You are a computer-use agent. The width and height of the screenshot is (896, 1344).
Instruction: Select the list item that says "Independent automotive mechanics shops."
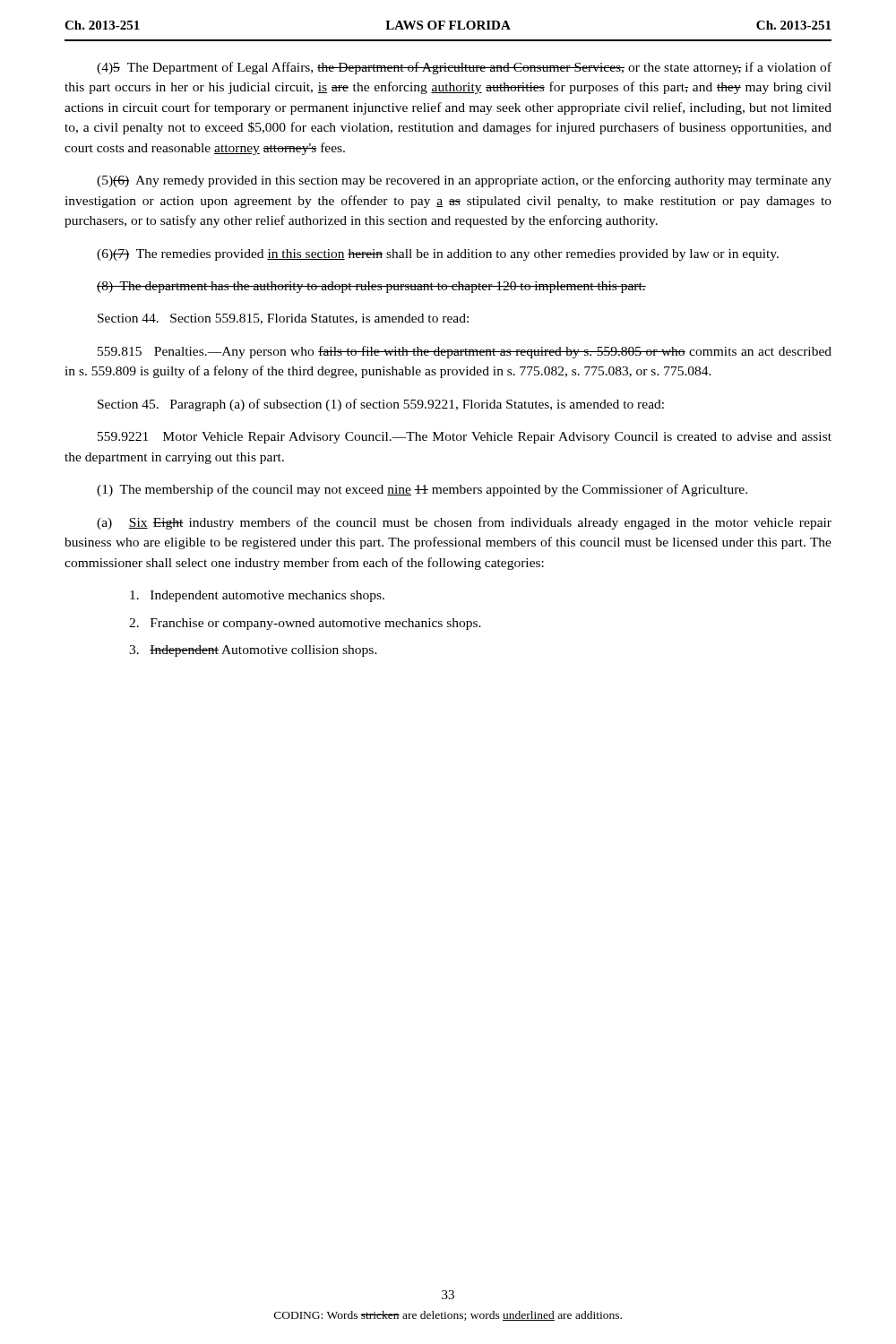tap(257, 595)
